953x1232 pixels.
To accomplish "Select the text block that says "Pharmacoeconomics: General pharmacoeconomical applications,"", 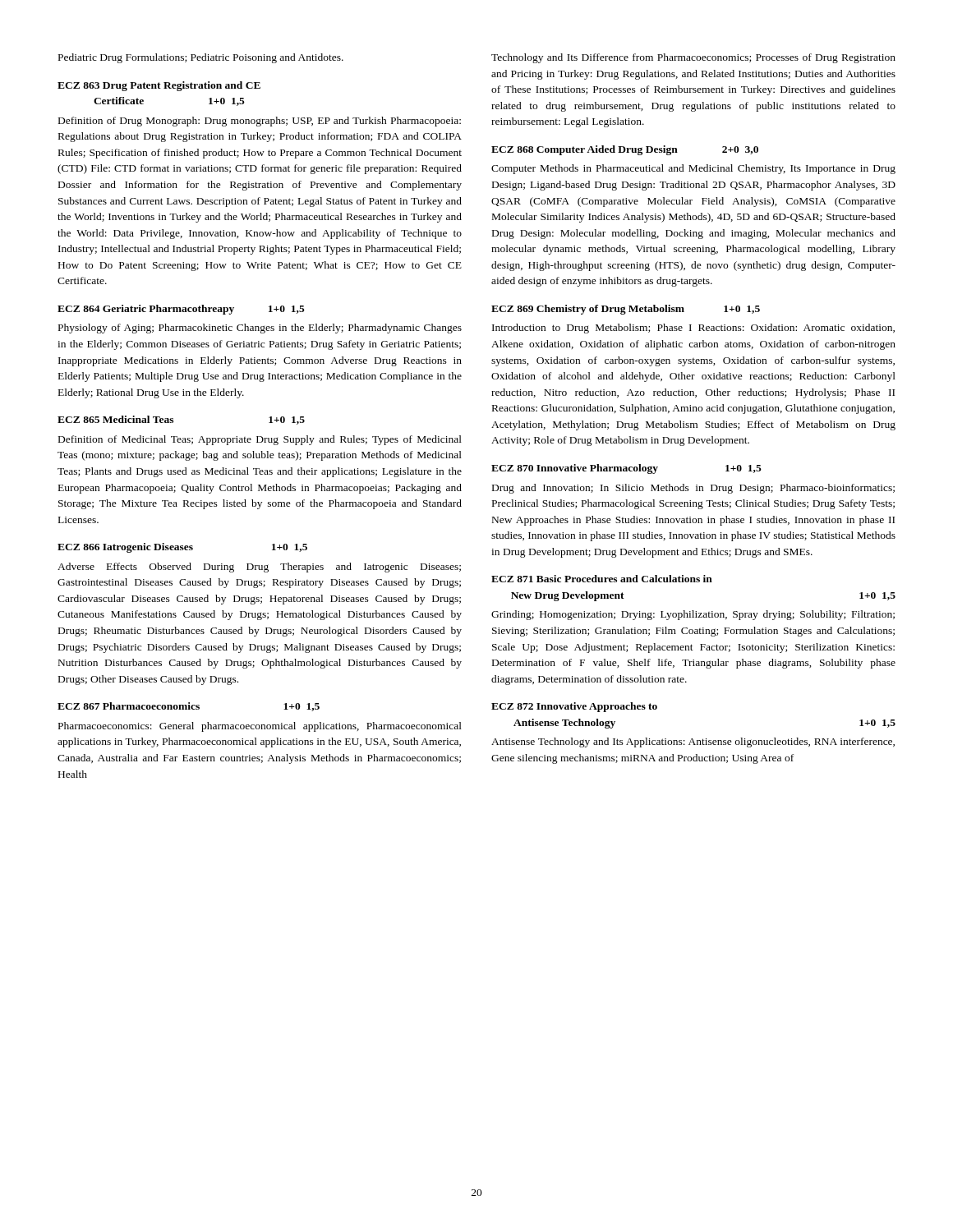I will click(x=260, y=750).
